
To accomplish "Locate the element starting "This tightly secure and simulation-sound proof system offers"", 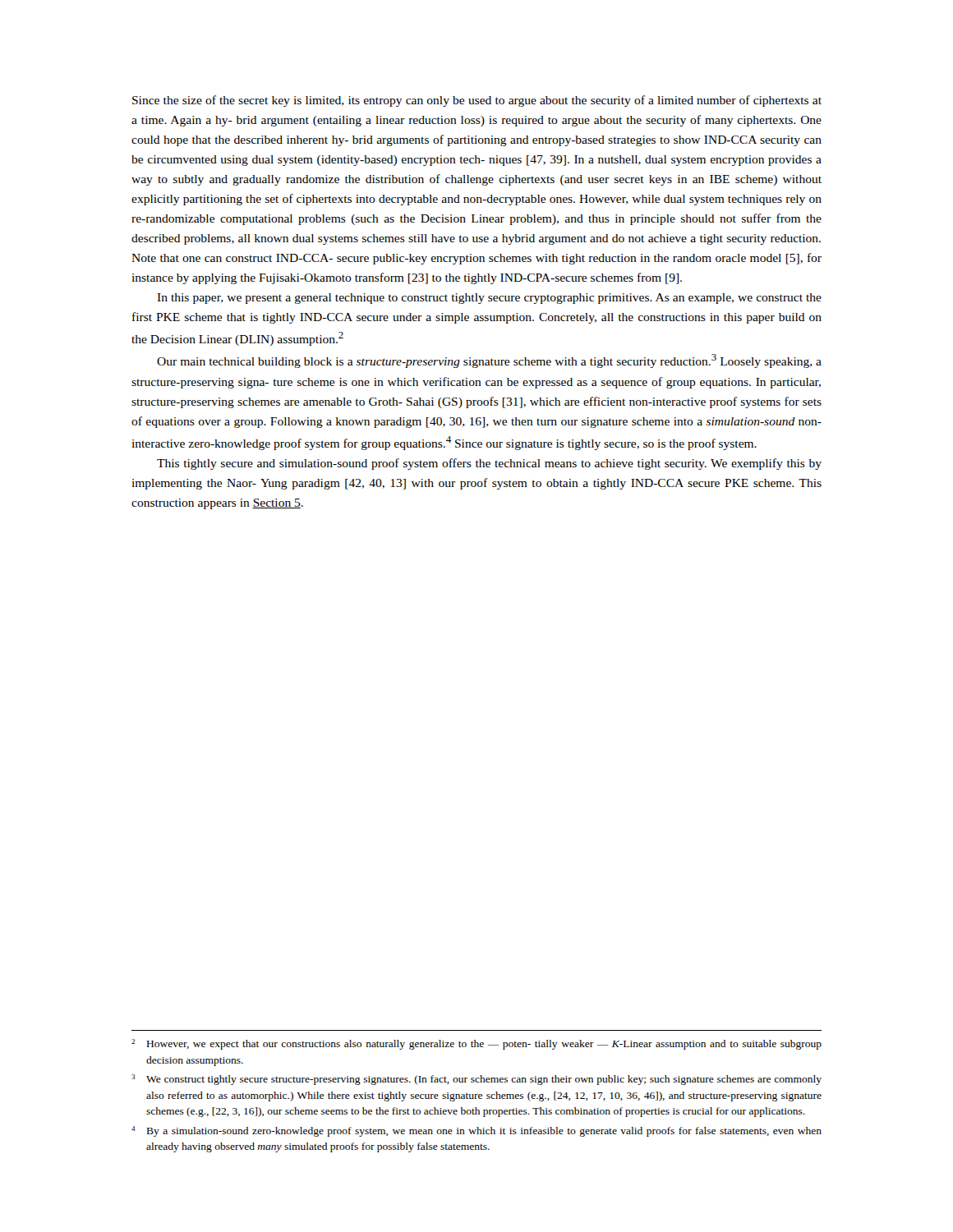I will pyautogui.click(x=476, y=483).
